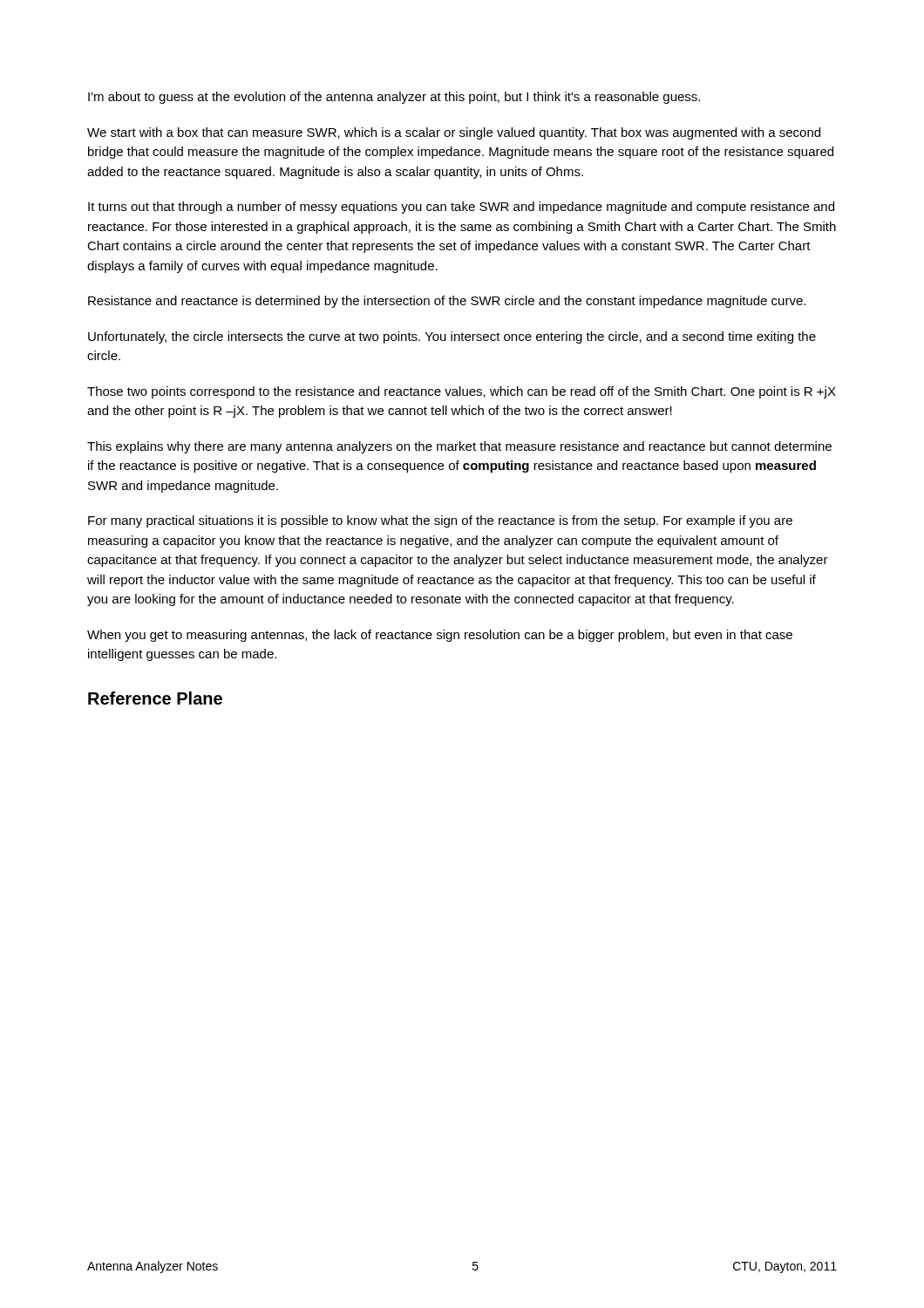Locate the block of text that opens with "Resistance and reactance is determined"
Screen dimensions: 1308x924
(447, 300)
